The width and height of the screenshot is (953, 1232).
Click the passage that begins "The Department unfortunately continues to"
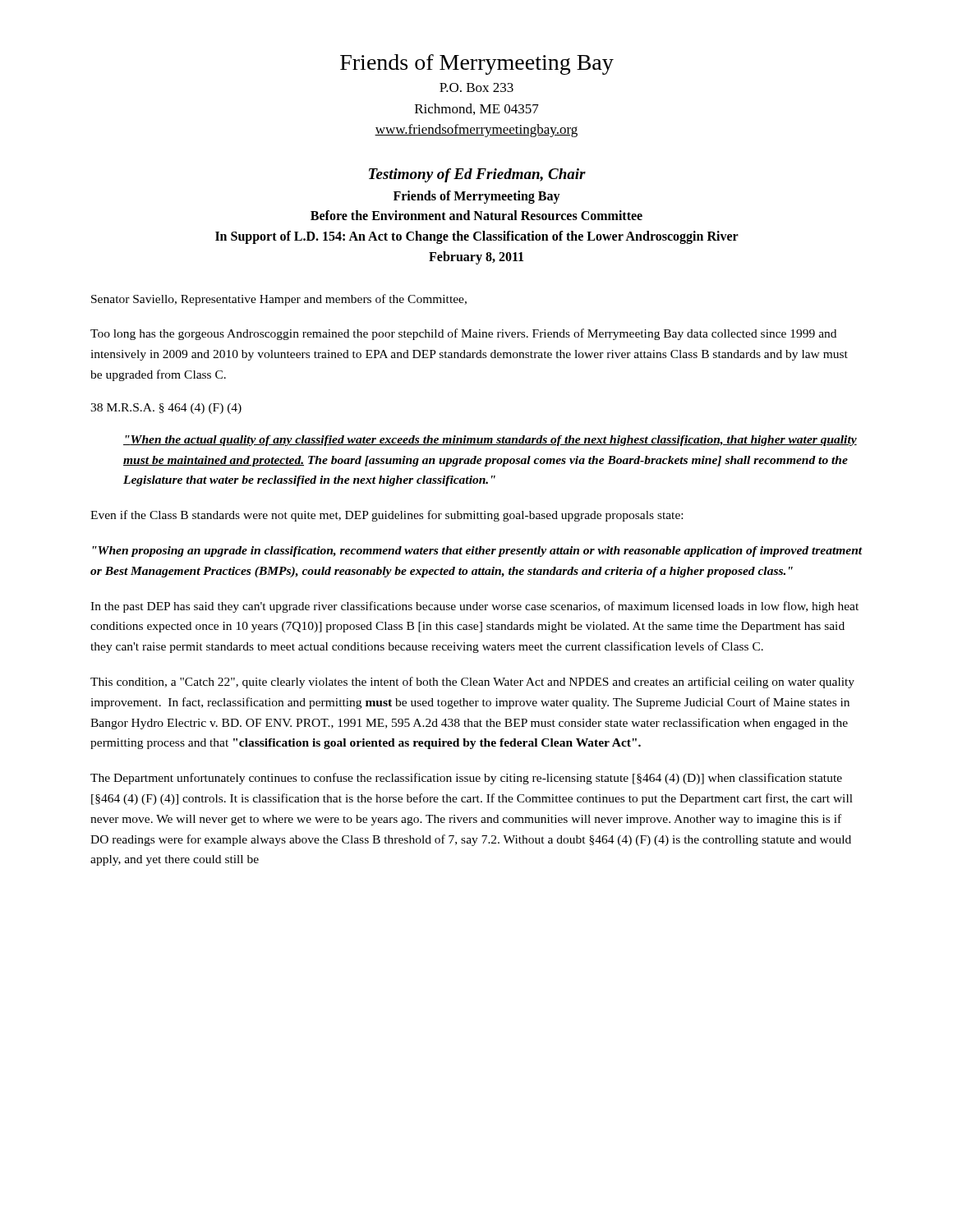[x=472, y=818]
